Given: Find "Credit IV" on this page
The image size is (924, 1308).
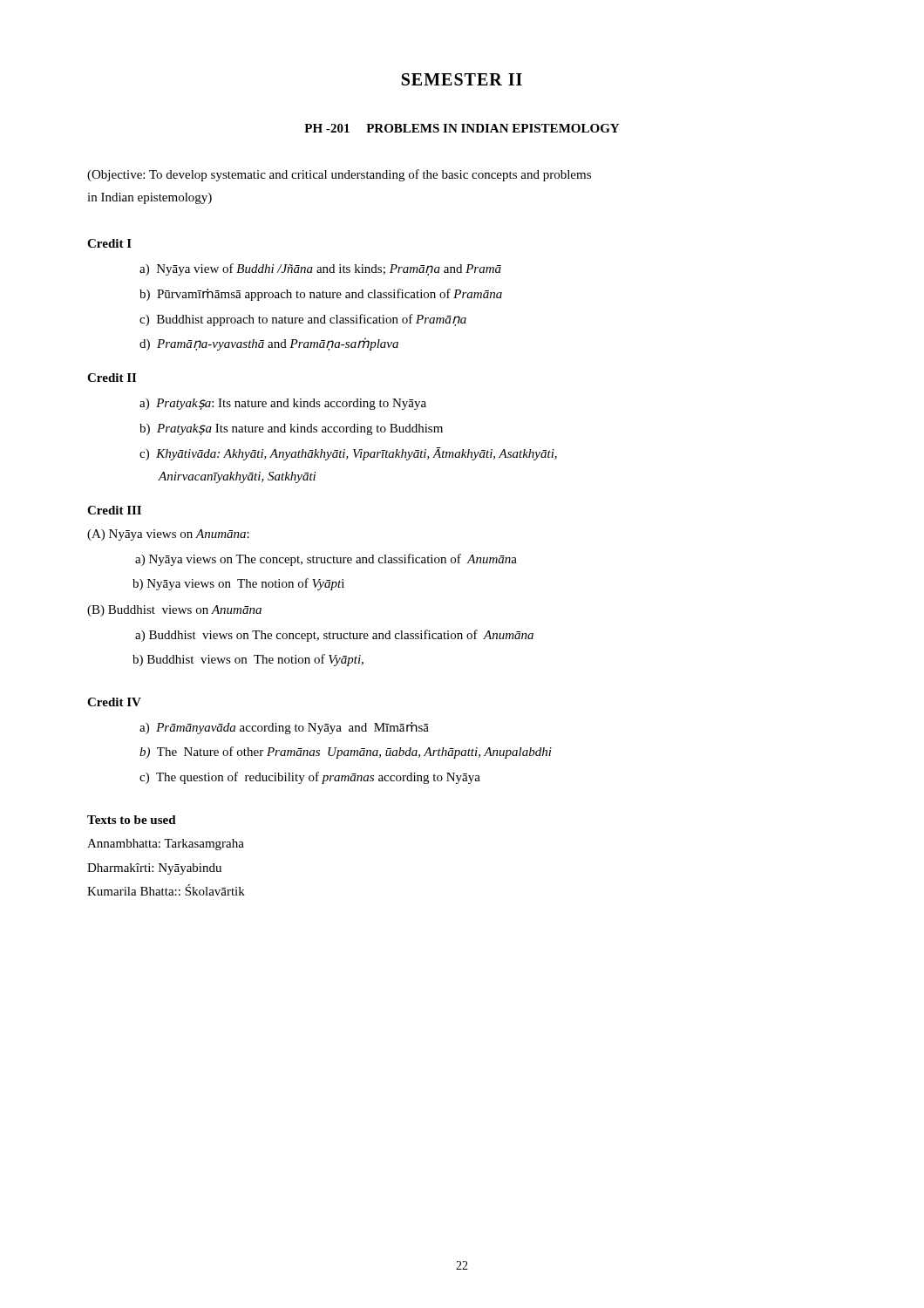Looking at the screenshot, I should pyautogui.click(x=114, y=702).
